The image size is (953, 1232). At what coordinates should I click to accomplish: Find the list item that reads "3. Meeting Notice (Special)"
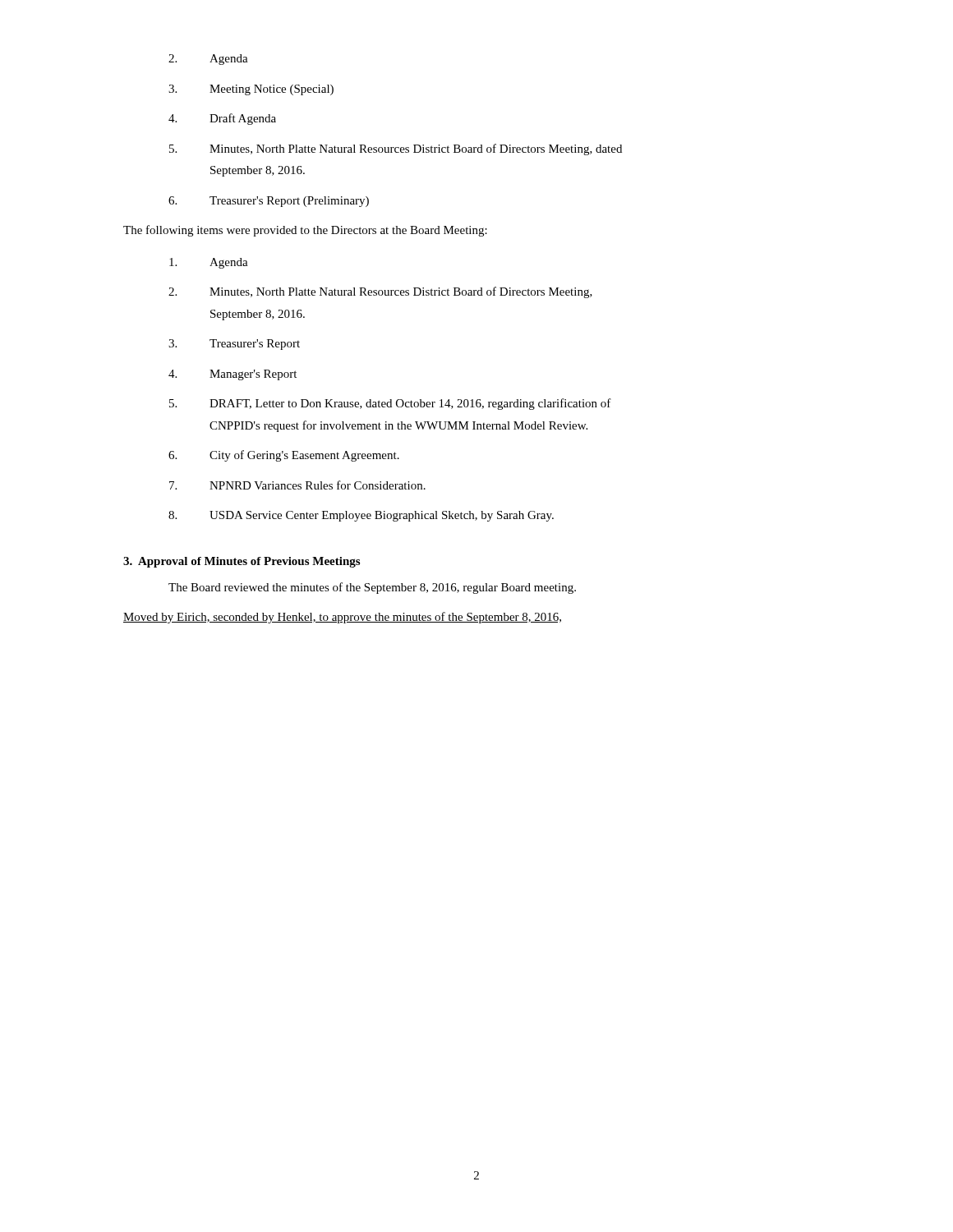tap(251, 90)
